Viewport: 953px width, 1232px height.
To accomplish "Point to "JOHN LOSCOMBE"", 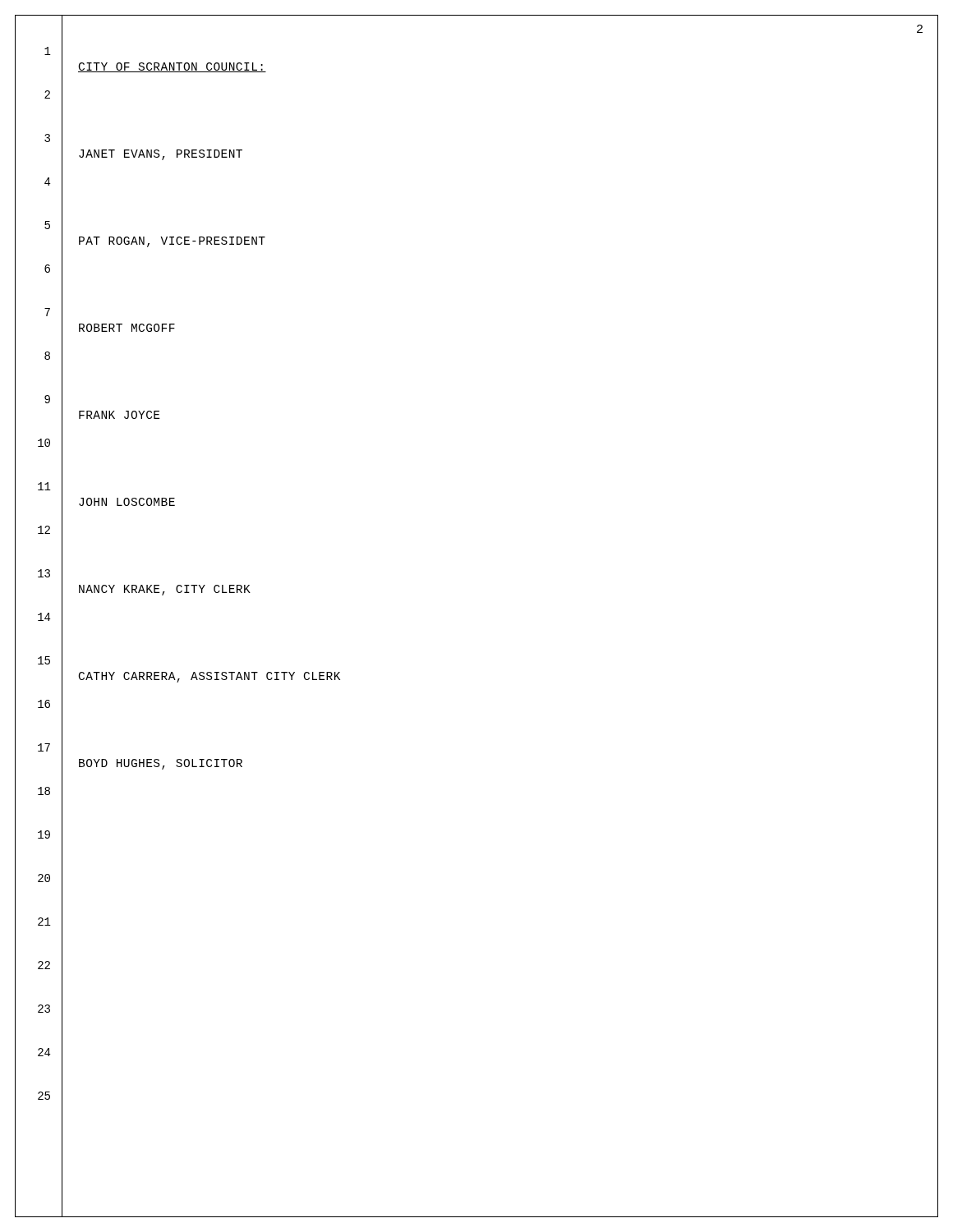I will click(127, 502).
